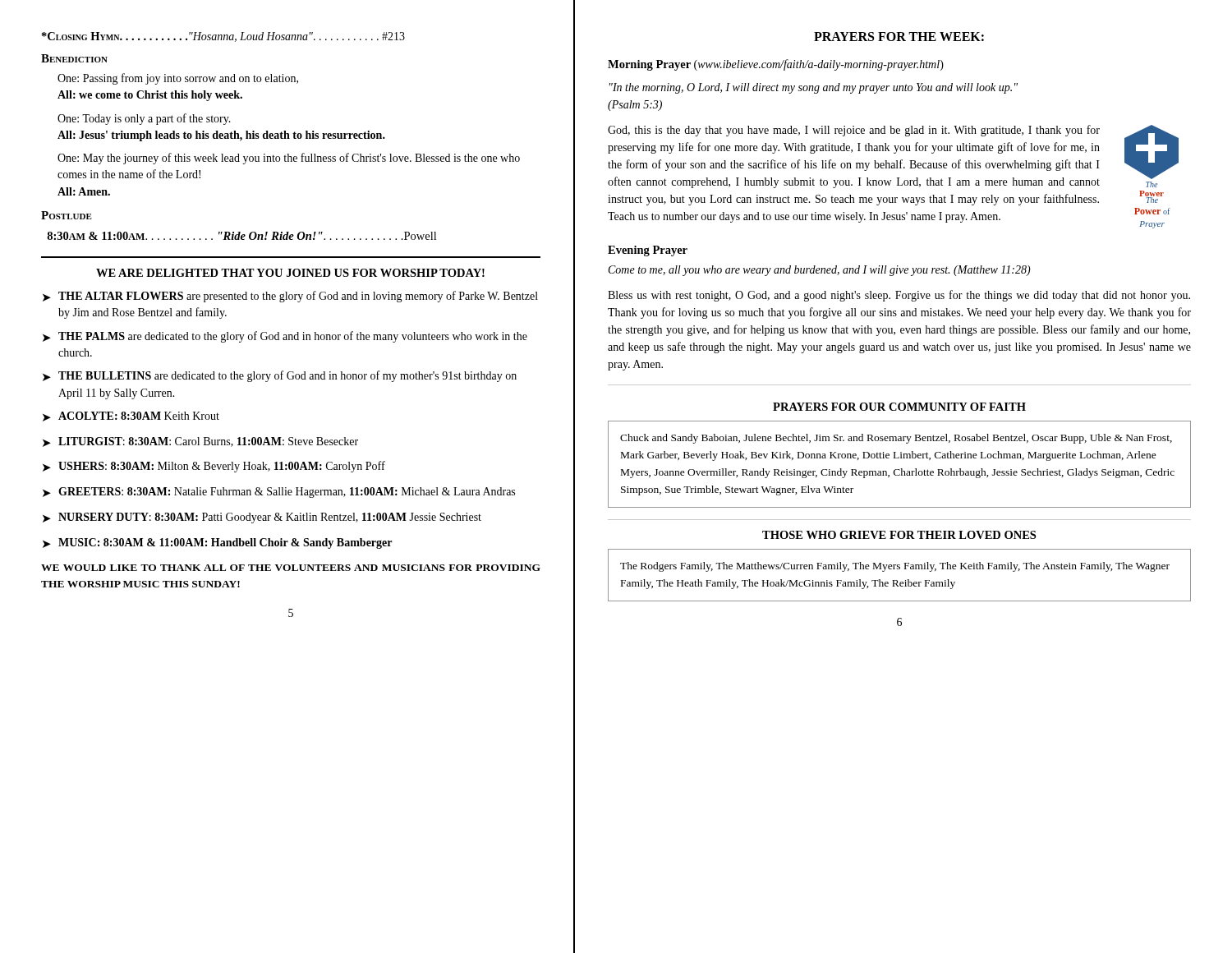Locate the table with the text "Chuck and Sandy Baboian,"
This screenshot has height=953, width=1232.
(899, 464)
